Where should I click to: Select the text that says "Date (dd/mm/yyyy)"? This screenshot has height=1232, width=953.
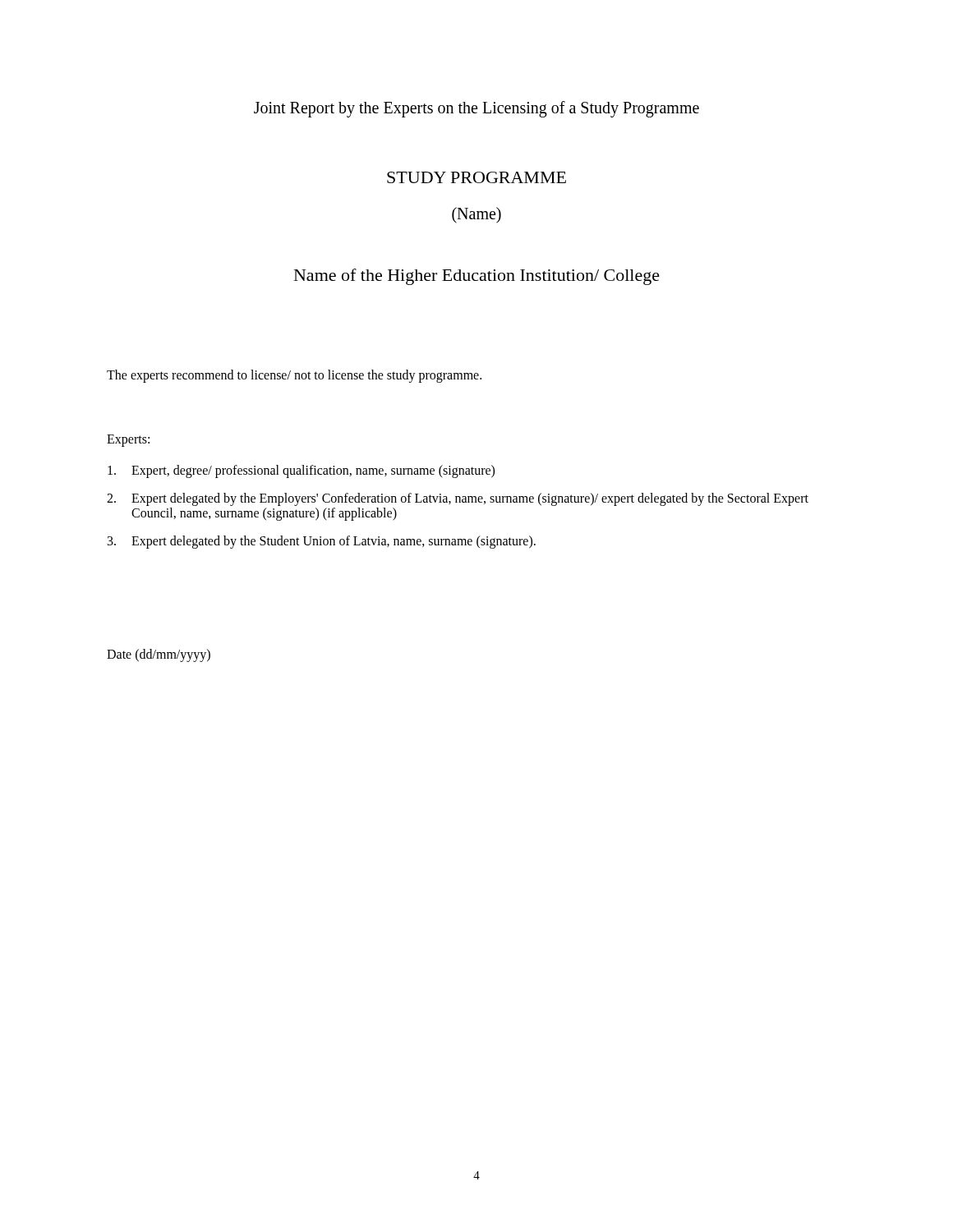(159, 654)
